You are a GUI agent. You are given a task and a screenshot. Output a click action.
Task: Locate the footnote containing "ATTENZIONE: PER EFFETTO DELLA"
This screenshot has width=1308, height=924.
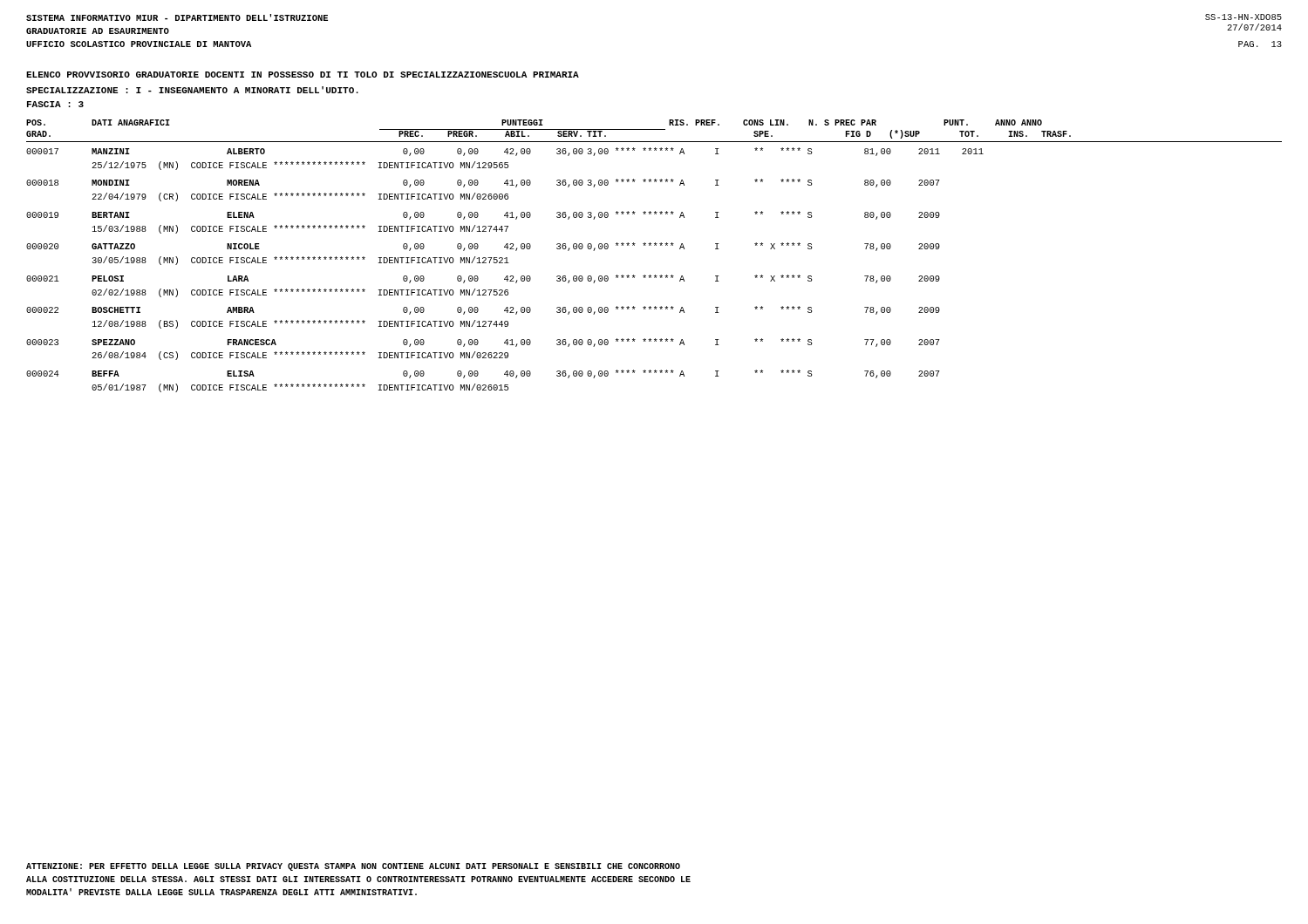(x=358, y=880)
